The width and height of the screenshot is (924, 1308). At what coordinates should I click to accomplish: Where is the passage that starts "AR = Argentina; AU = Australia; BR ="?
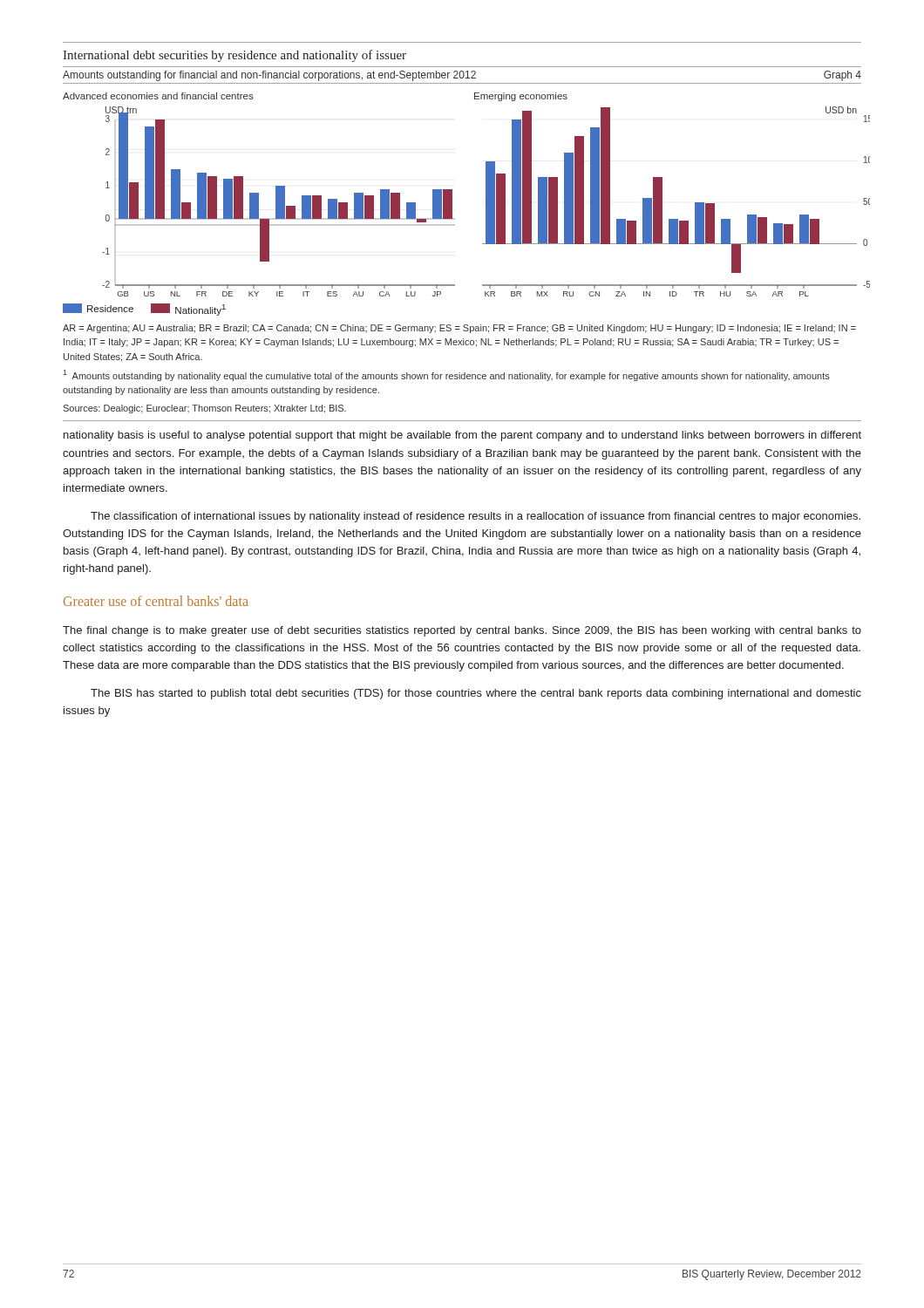459,342
